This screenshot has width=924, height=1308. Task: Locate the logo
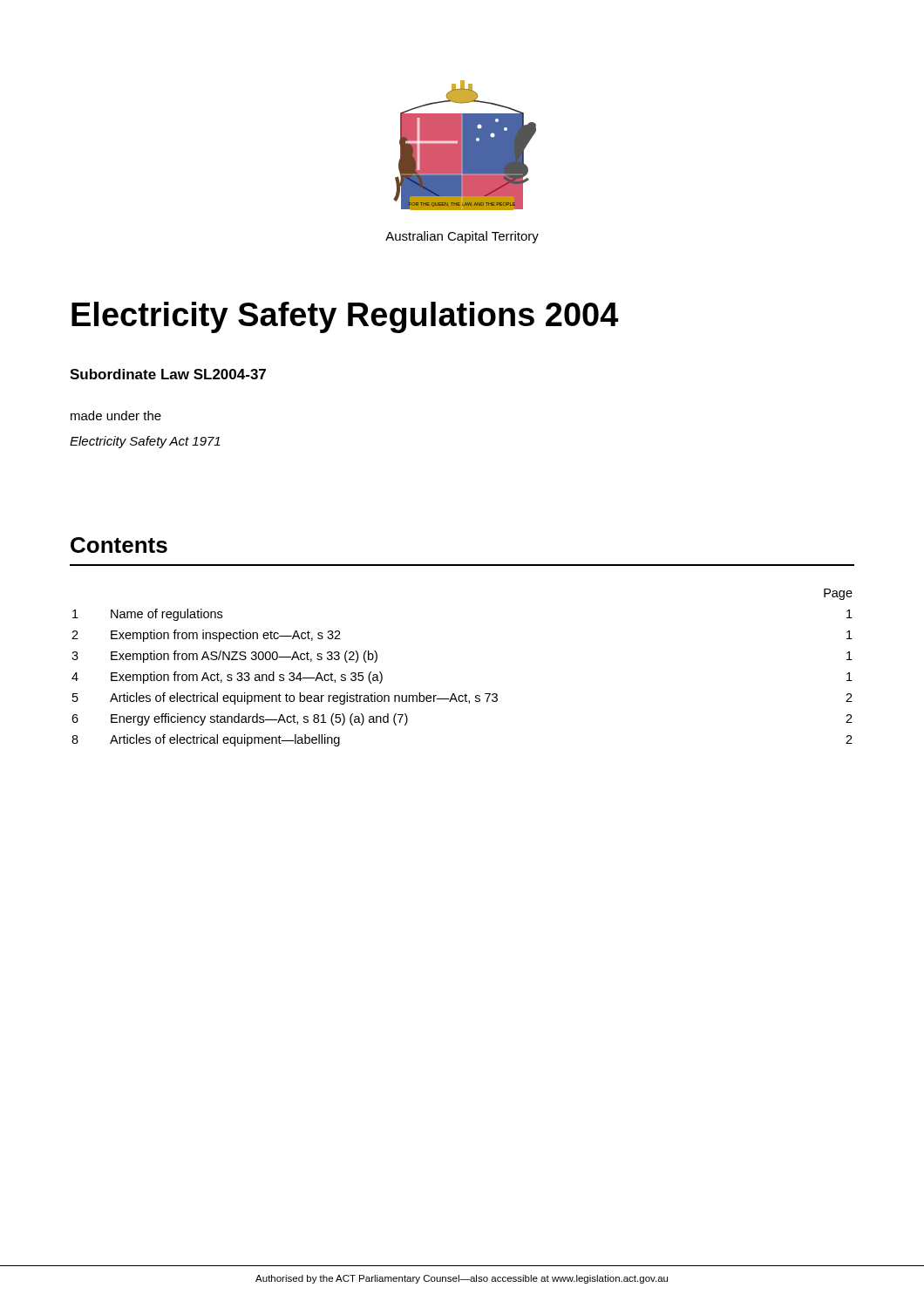[462, 157]
